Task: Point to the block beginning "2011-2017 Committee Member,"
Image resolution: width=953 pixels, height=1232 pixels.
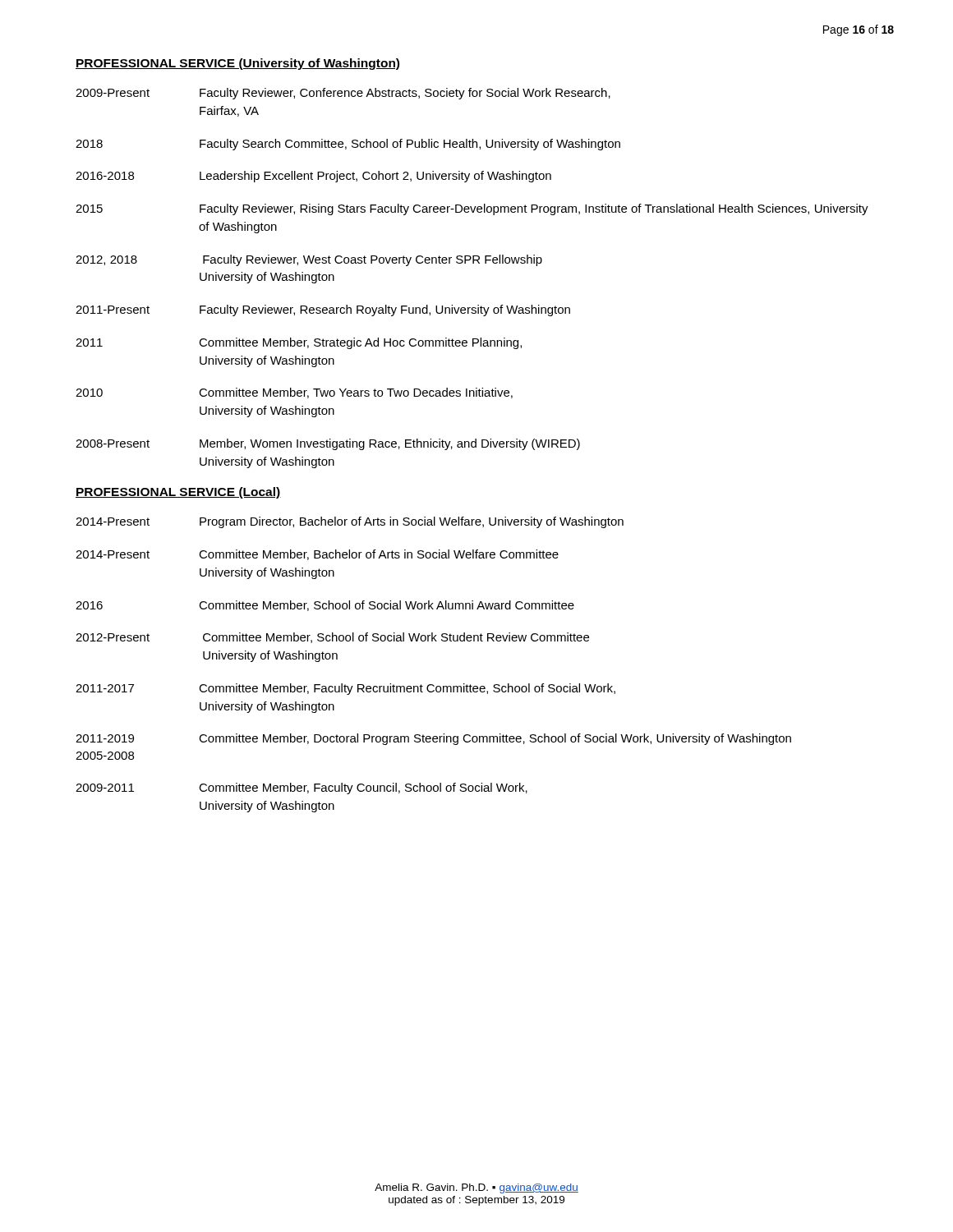Action: click(476, 697)
